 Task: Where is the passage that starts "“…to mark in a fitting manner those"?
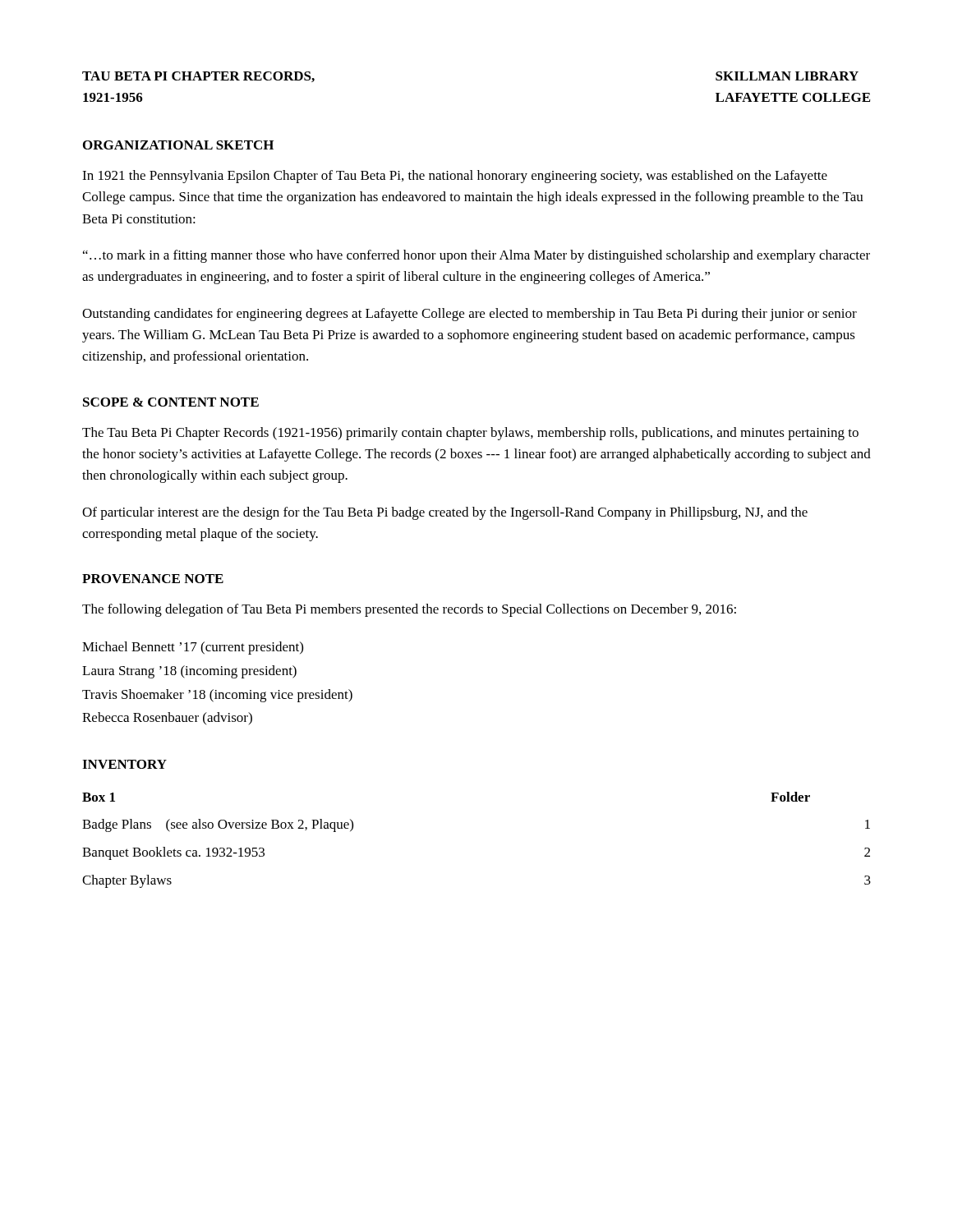[476, 266]
